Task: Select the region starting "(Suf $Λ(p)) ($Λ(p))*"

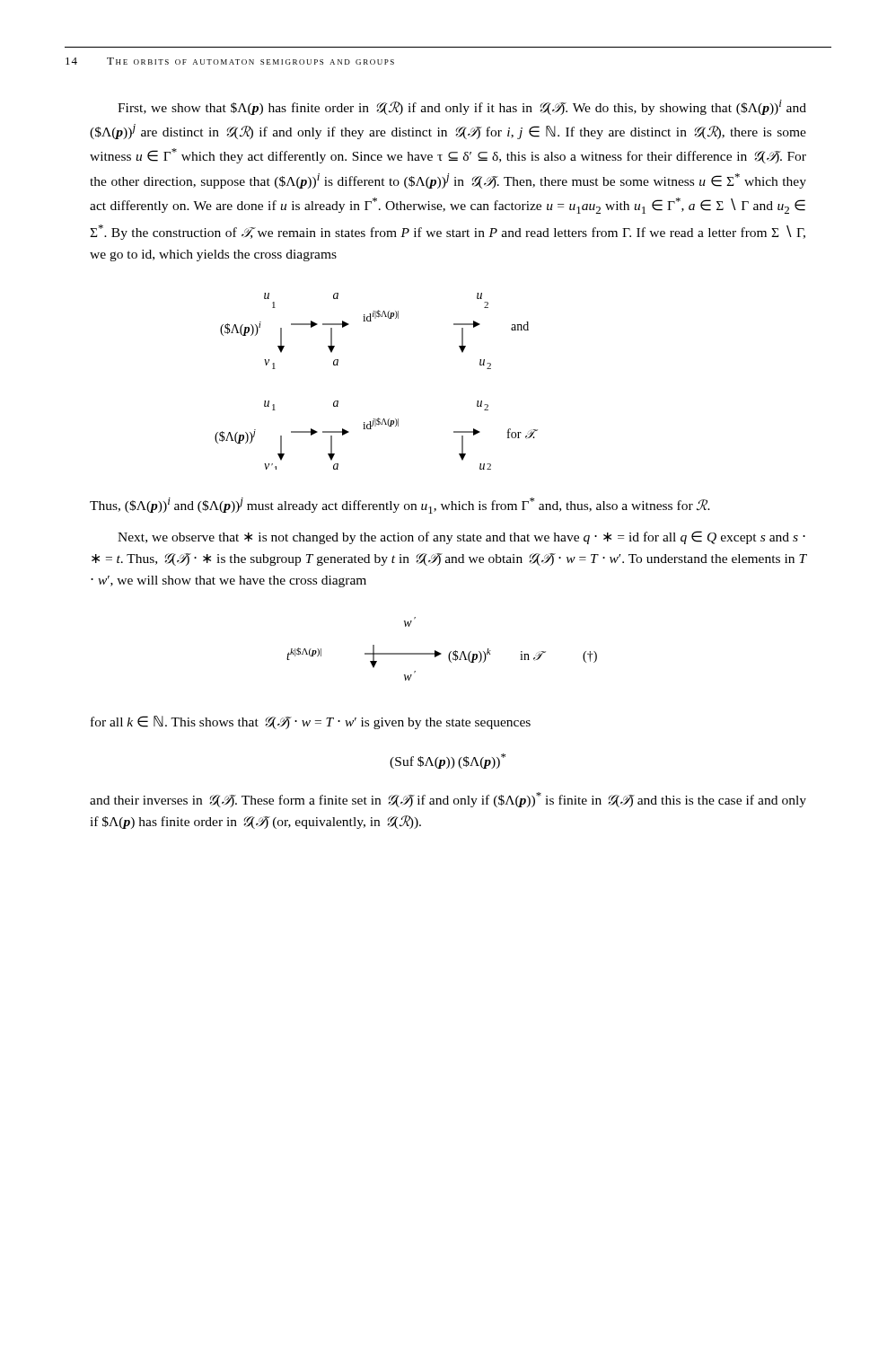Action: click(448, 759)
